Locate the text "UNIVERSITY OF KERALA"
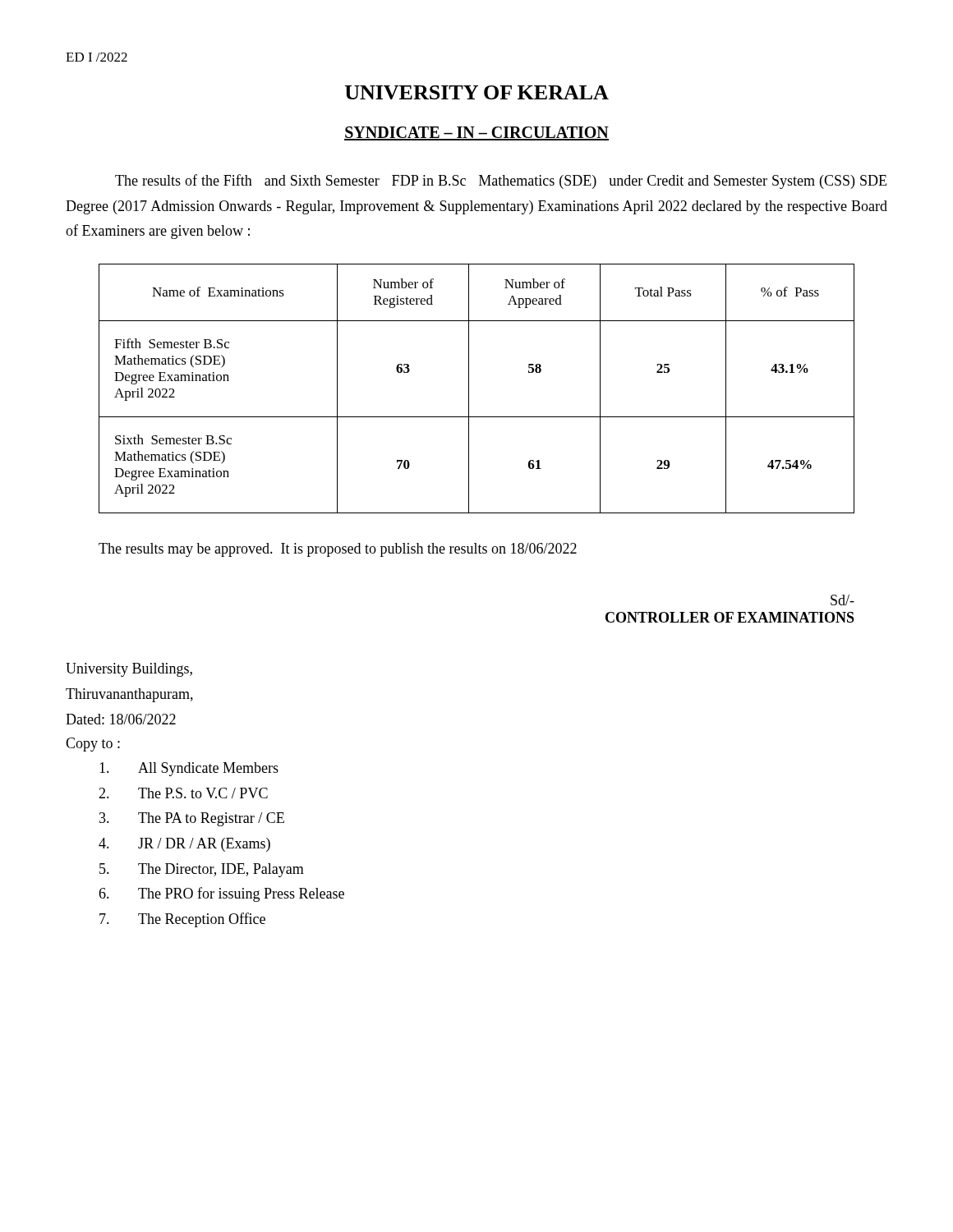Image resolution: width=953 pixels, height=1232 pixels. click(476, 92)
